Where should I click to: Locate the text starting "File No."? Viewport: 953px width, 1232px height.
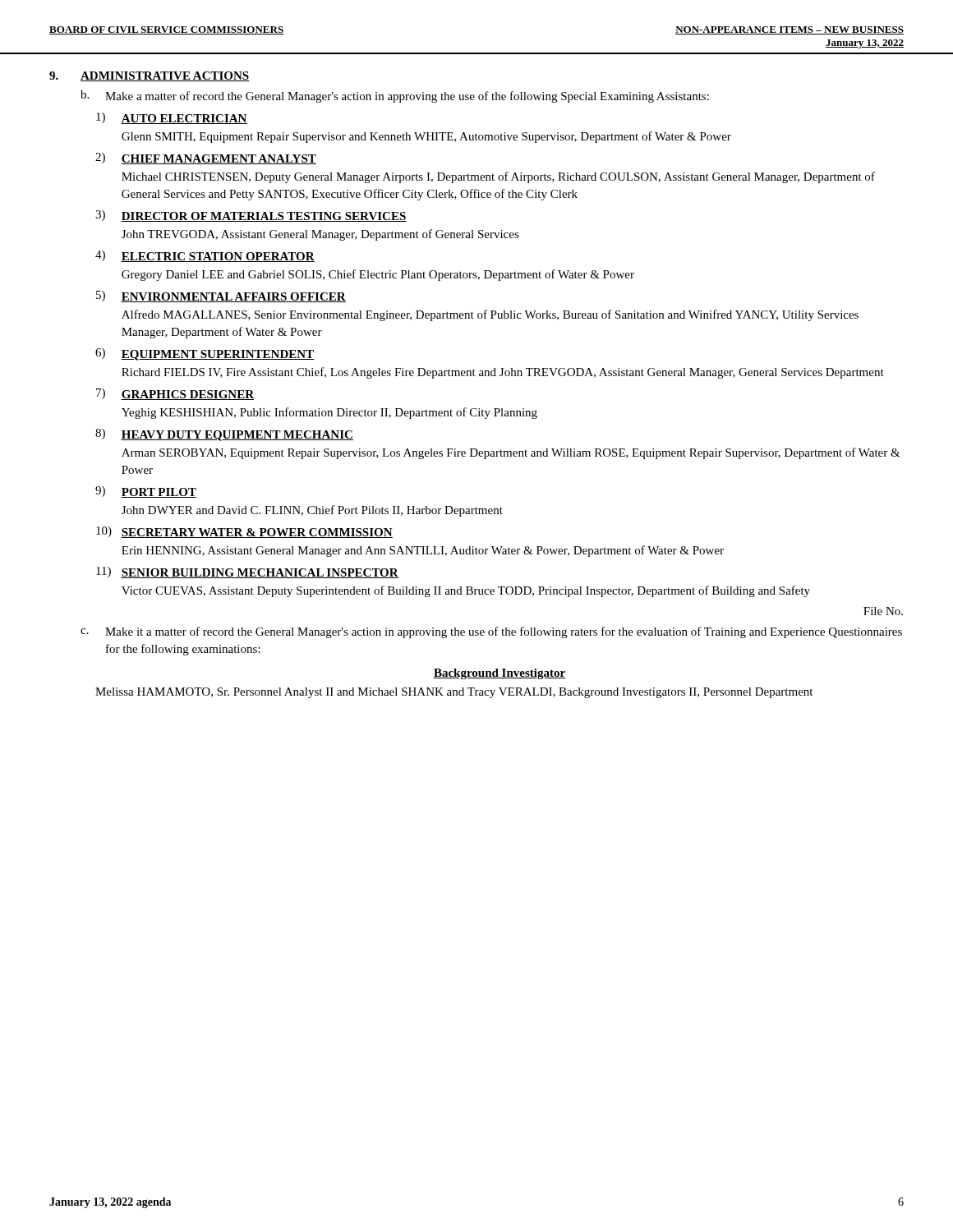click(884, 611)
